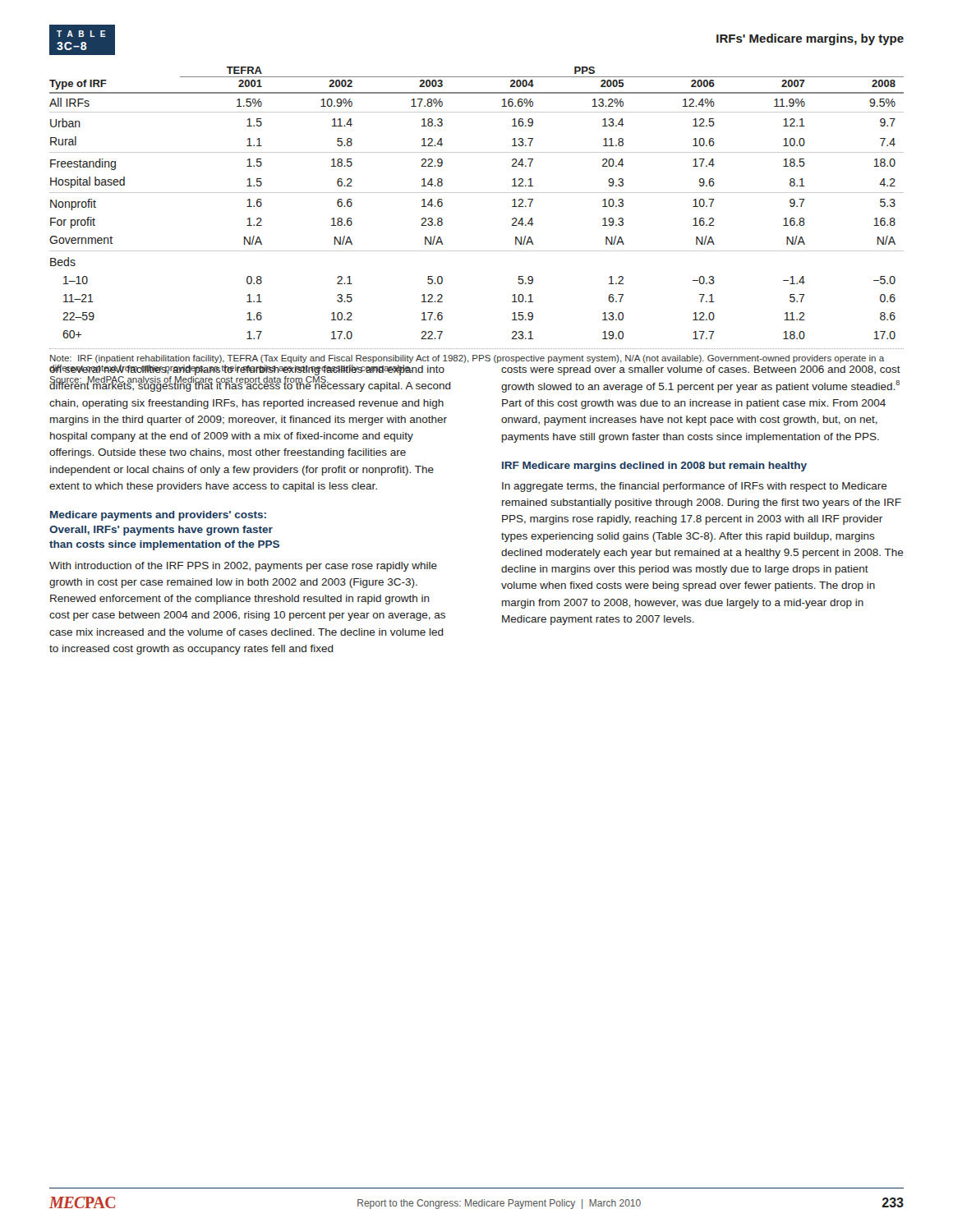953x1232 pixels.
Task: Click on the text block containing "costs were spread"
Action: click(701, 403)
